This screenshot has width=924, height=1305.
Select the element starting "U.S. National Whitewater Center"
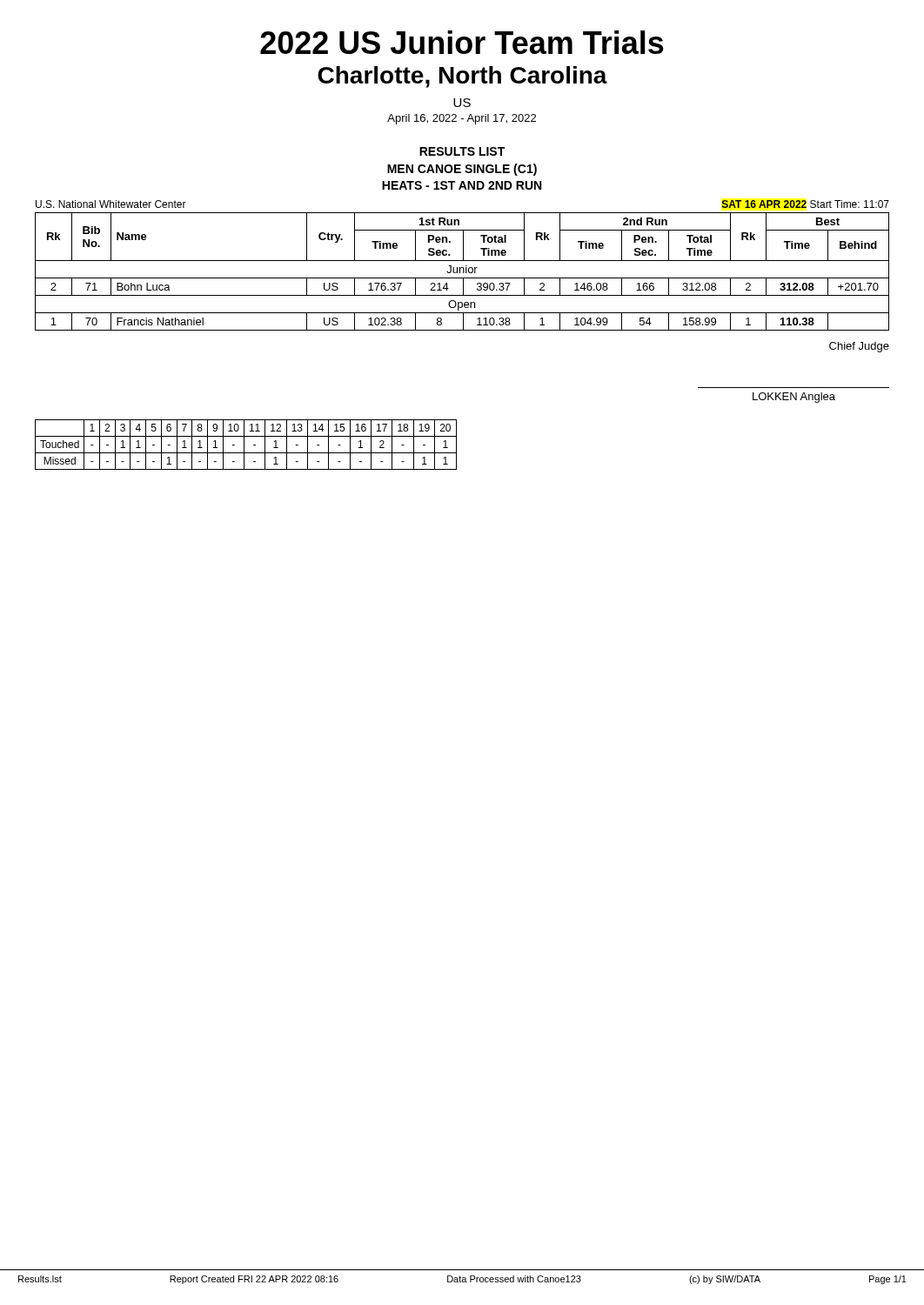coord(110,204)
